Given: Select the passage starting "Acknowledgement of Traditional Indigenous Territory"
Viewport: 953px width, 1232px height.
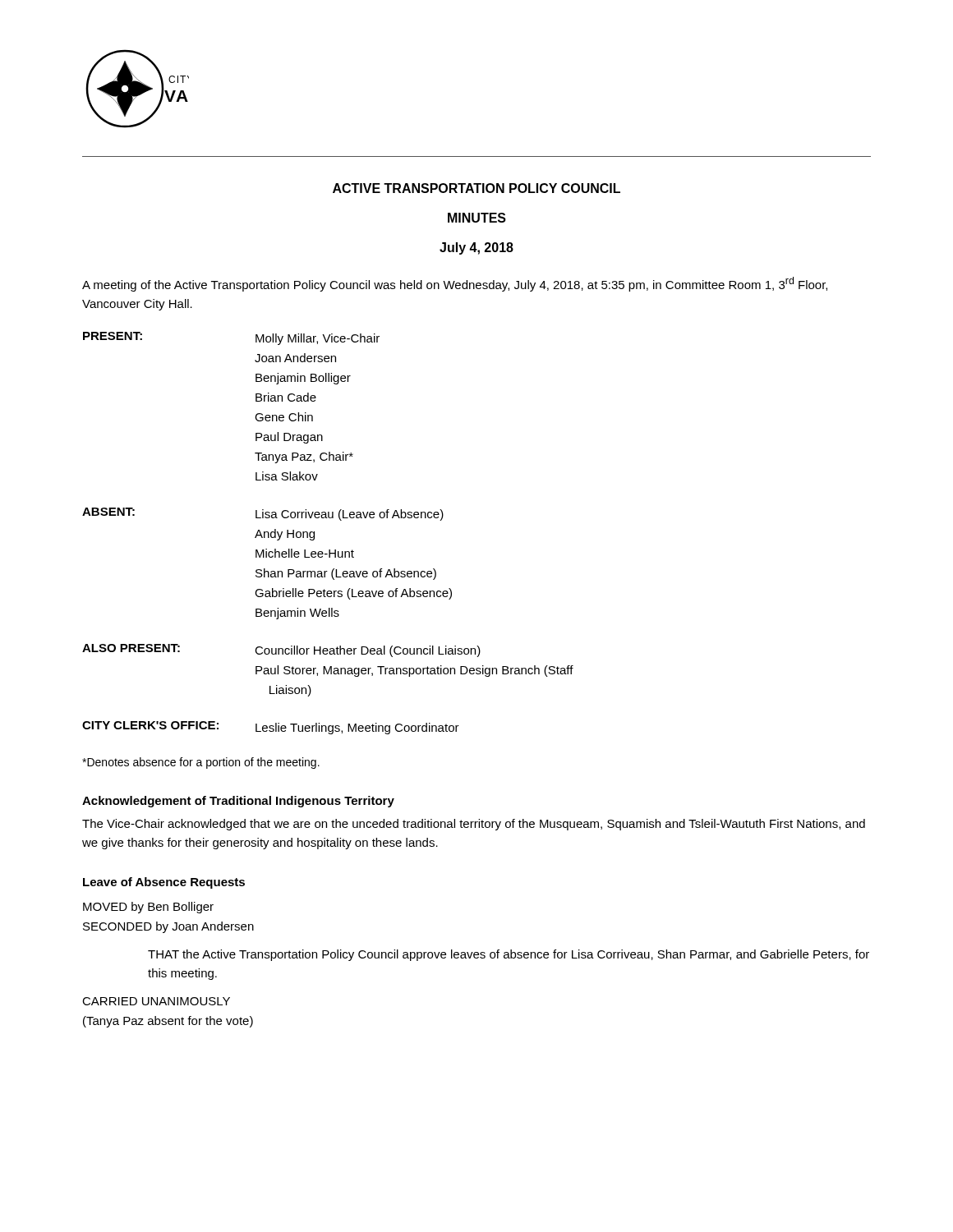Looking at the screenshot, I should click(238, 800).
